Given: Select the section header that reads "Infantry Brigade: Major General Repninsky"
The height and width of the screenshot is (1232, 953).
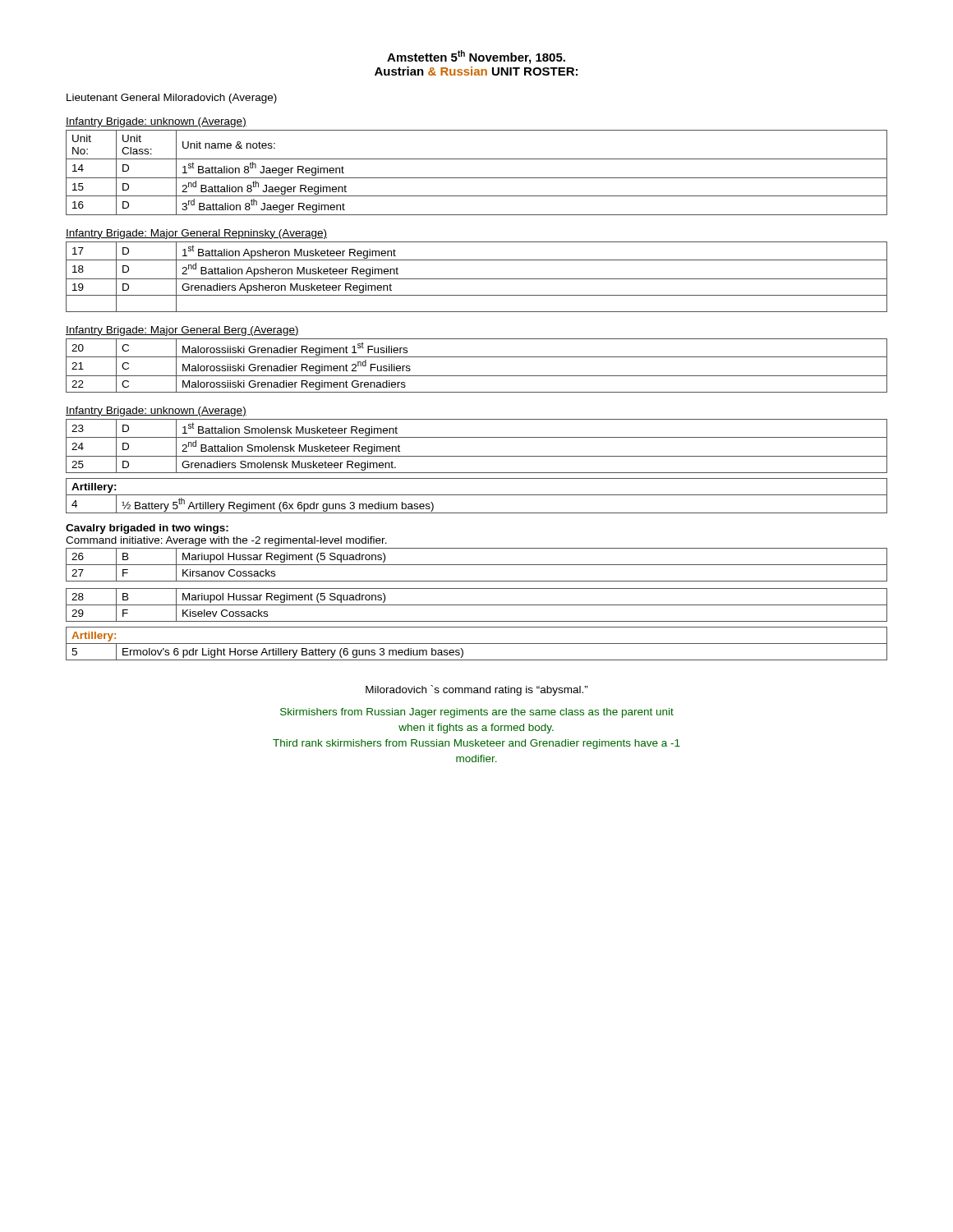Looking at the screenshot, I should [196, 232].
